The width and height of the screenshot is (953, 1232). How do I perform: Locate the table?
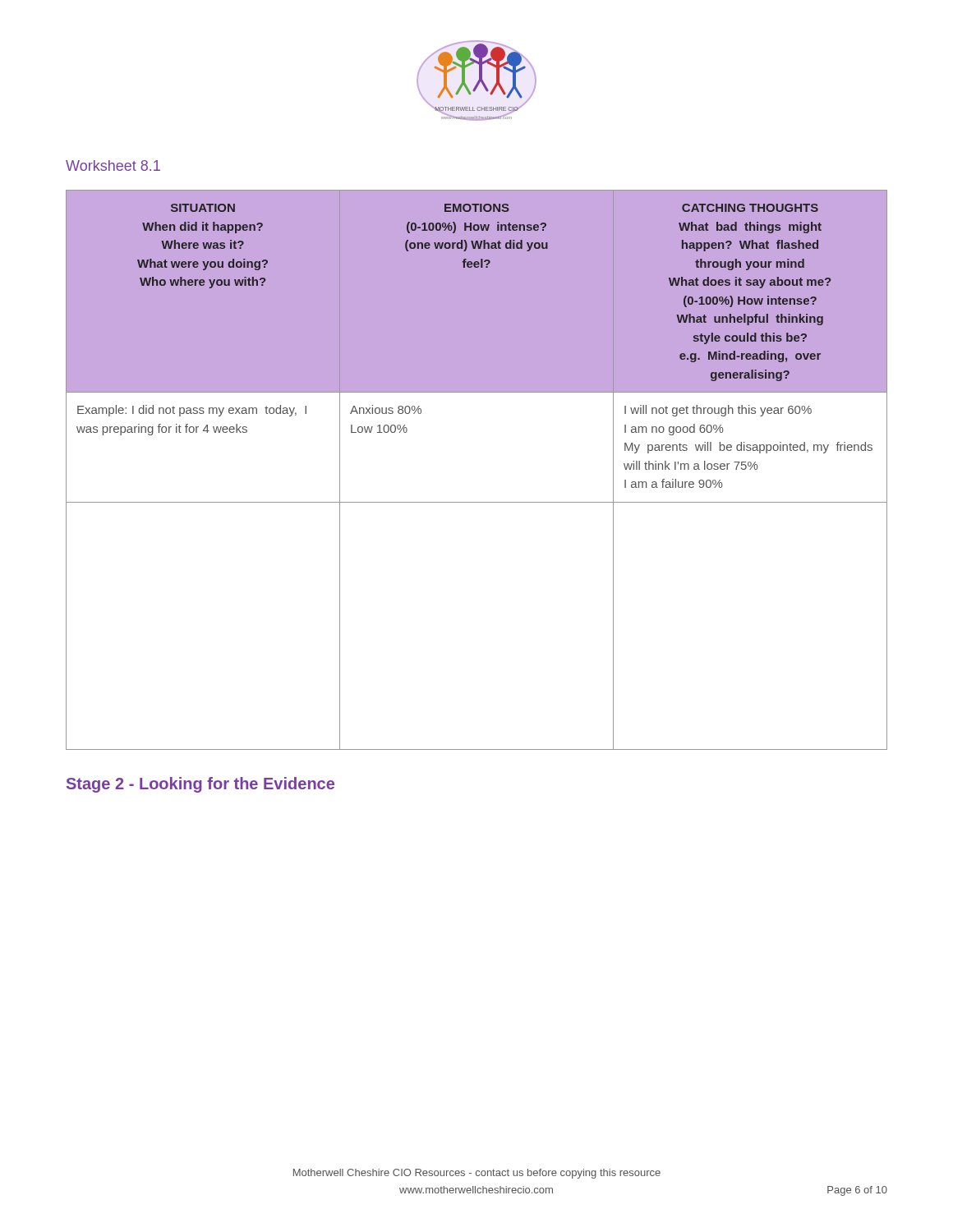point(476,470)
